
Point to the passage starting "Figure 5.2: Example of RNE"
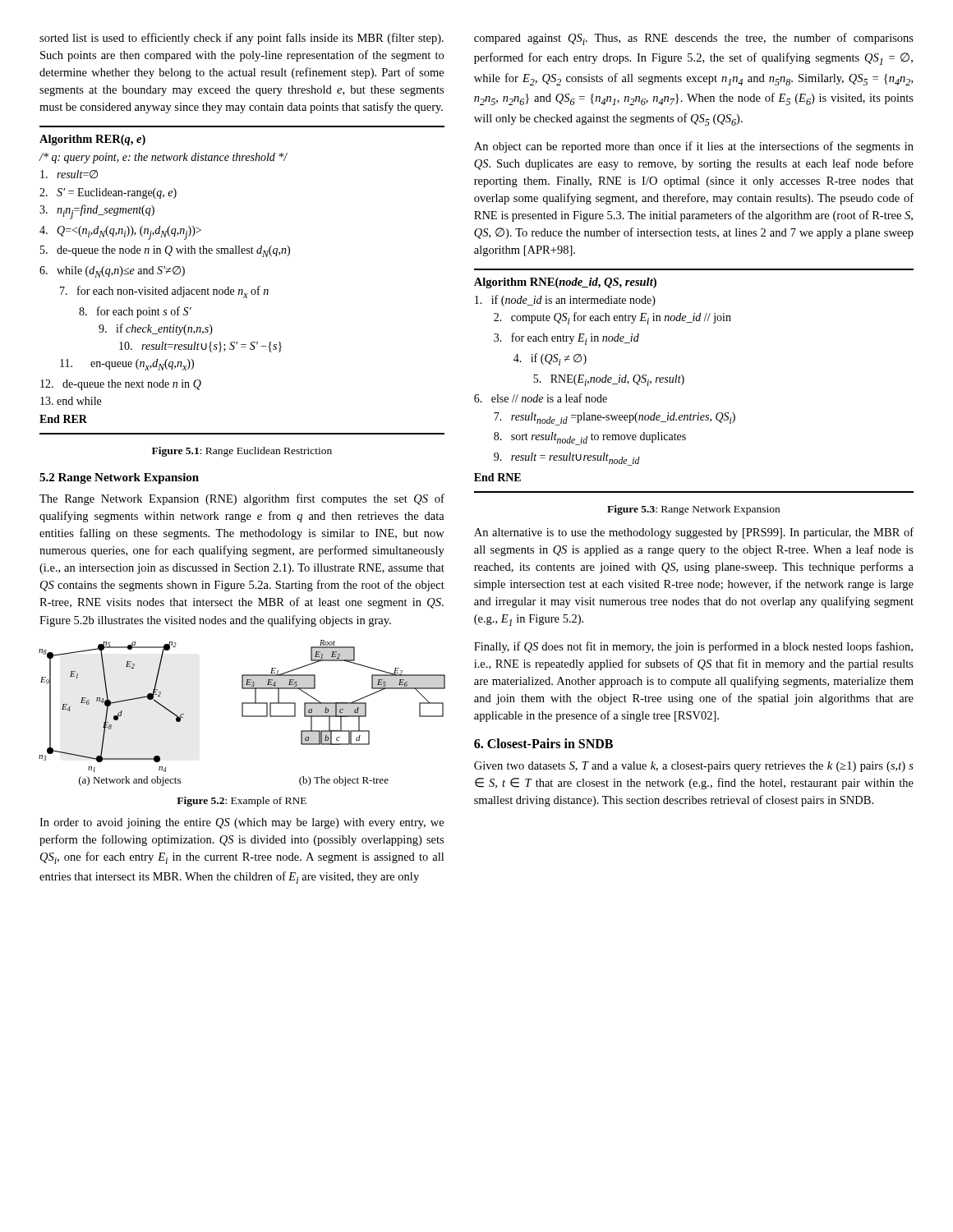[x=242, y=801]
